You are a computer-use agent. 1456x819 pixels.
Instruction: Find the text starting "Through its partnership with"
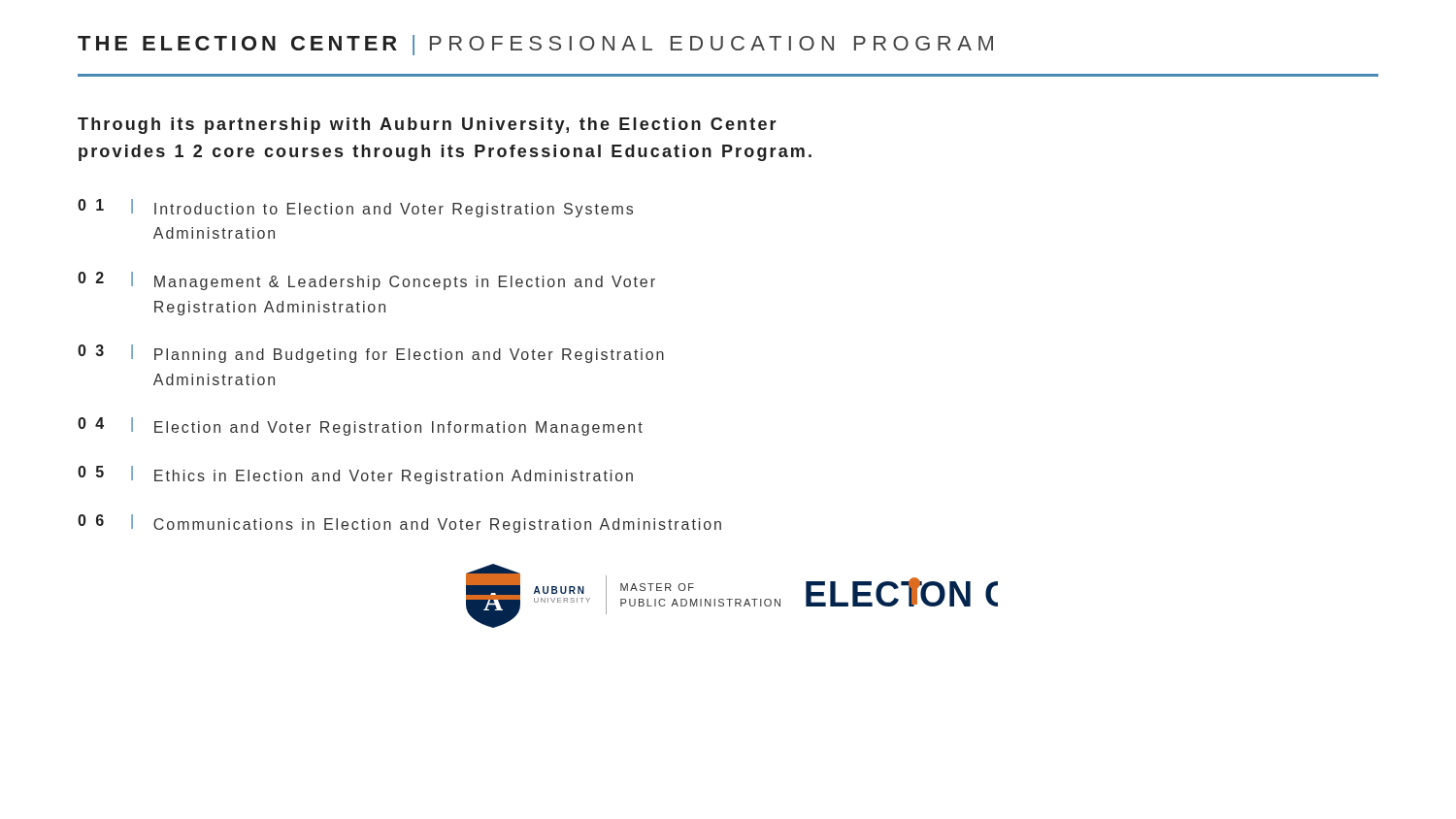point(446,138)
